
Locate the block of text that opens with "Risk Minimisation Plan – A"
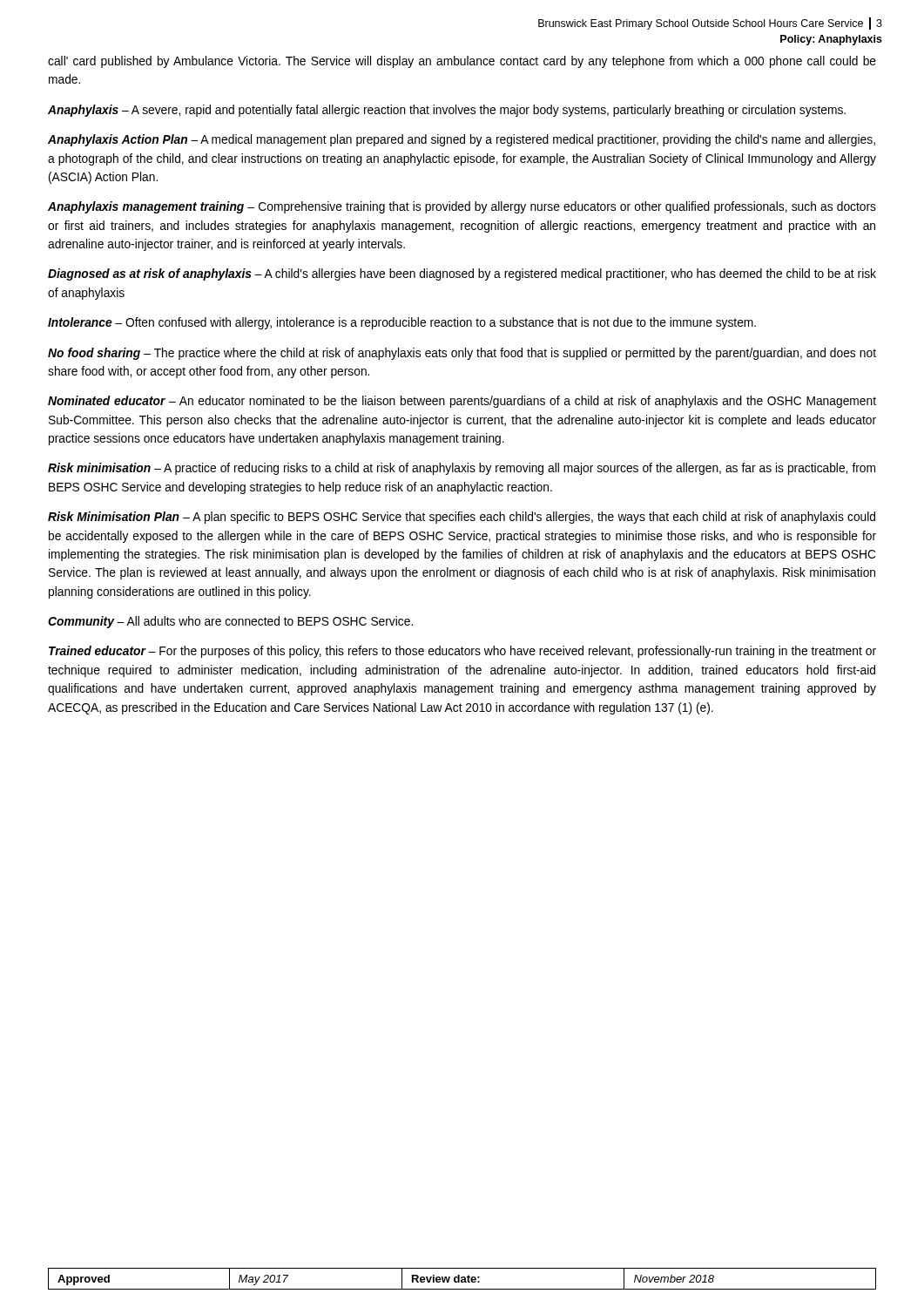[462, 555]
